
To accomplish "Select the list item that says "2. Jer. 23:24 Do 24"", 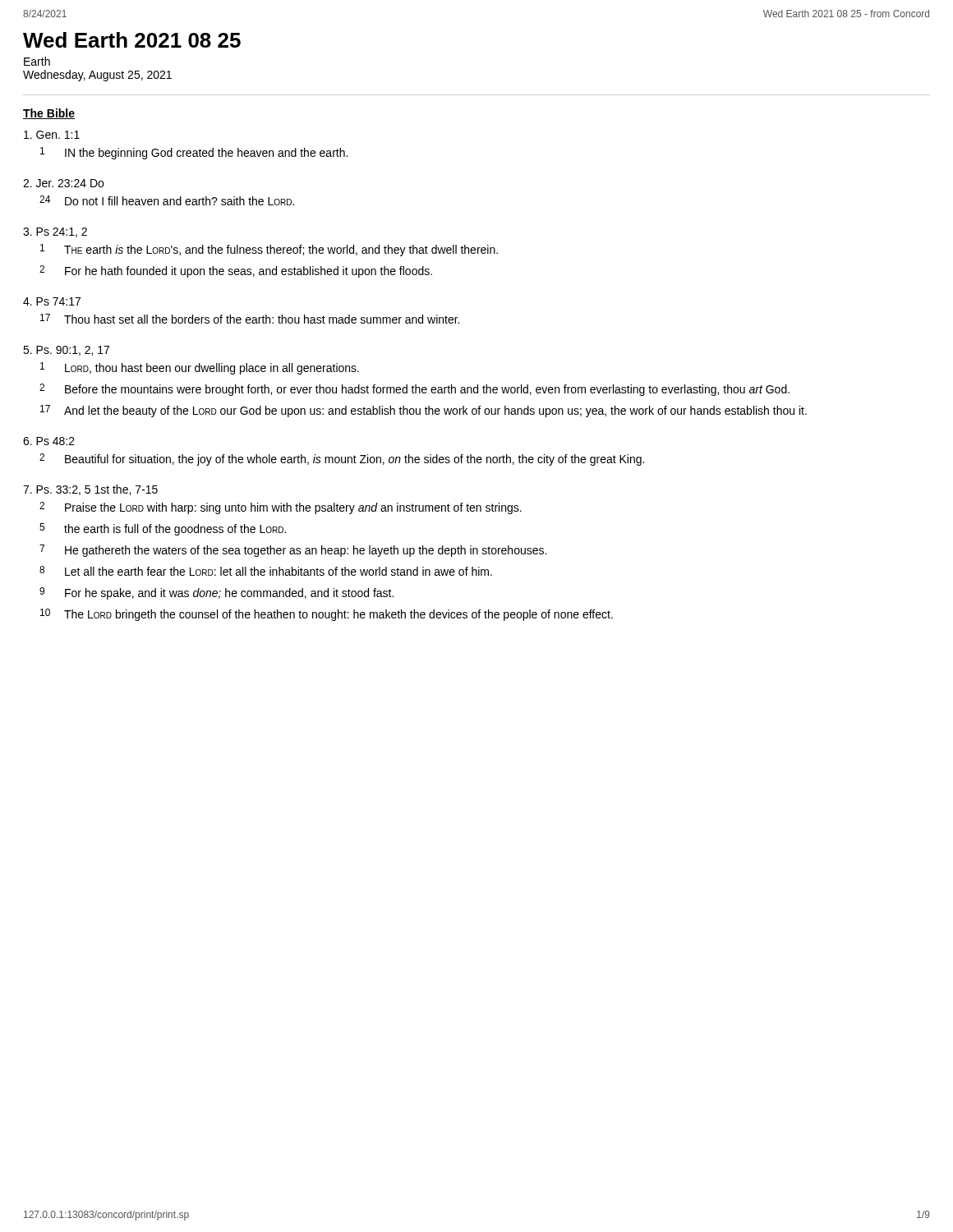I will pyautogui.click(x=63, y=183).
